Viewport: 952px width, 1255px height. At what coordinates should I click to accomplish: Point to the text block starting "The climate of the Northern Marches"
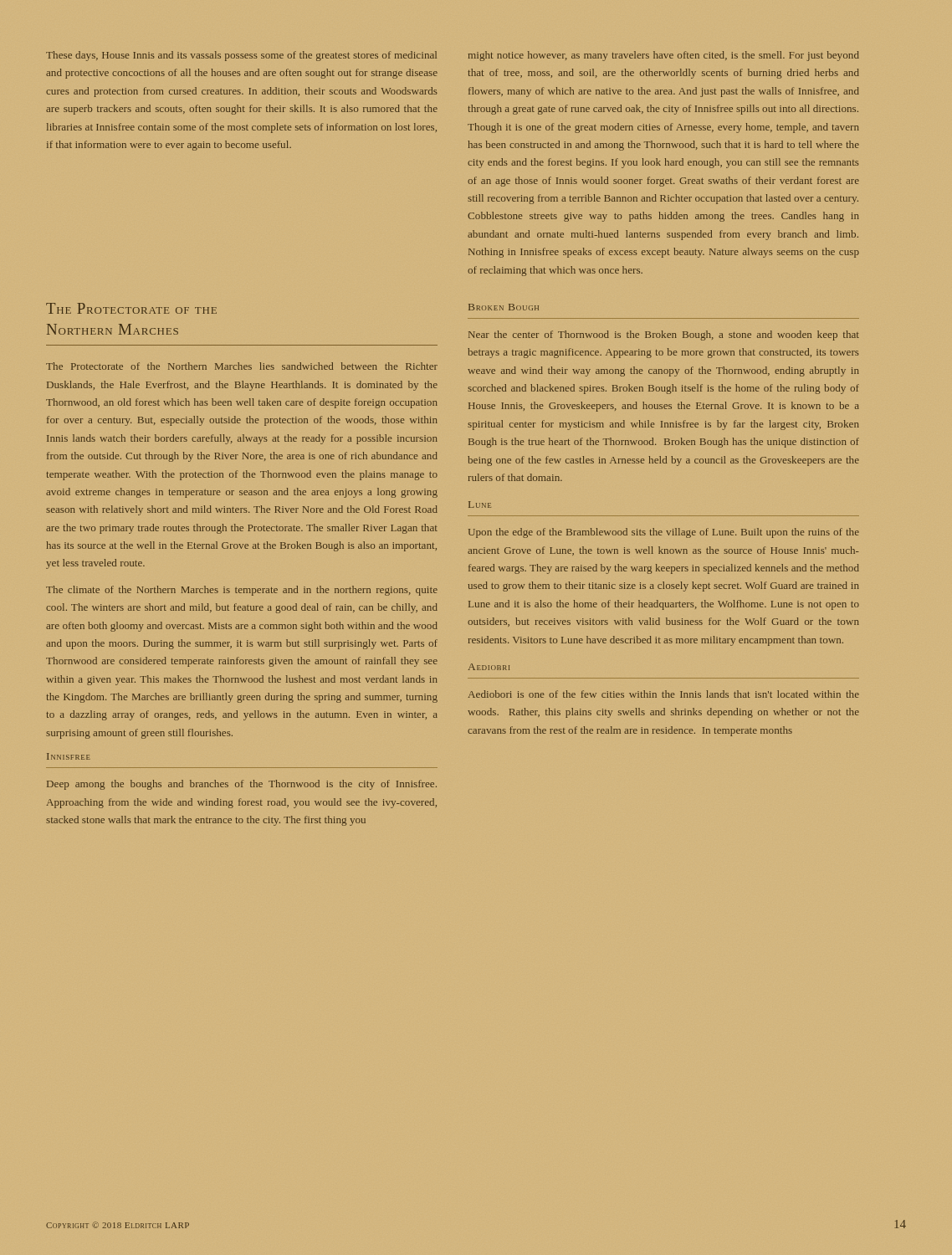(242, 661)
